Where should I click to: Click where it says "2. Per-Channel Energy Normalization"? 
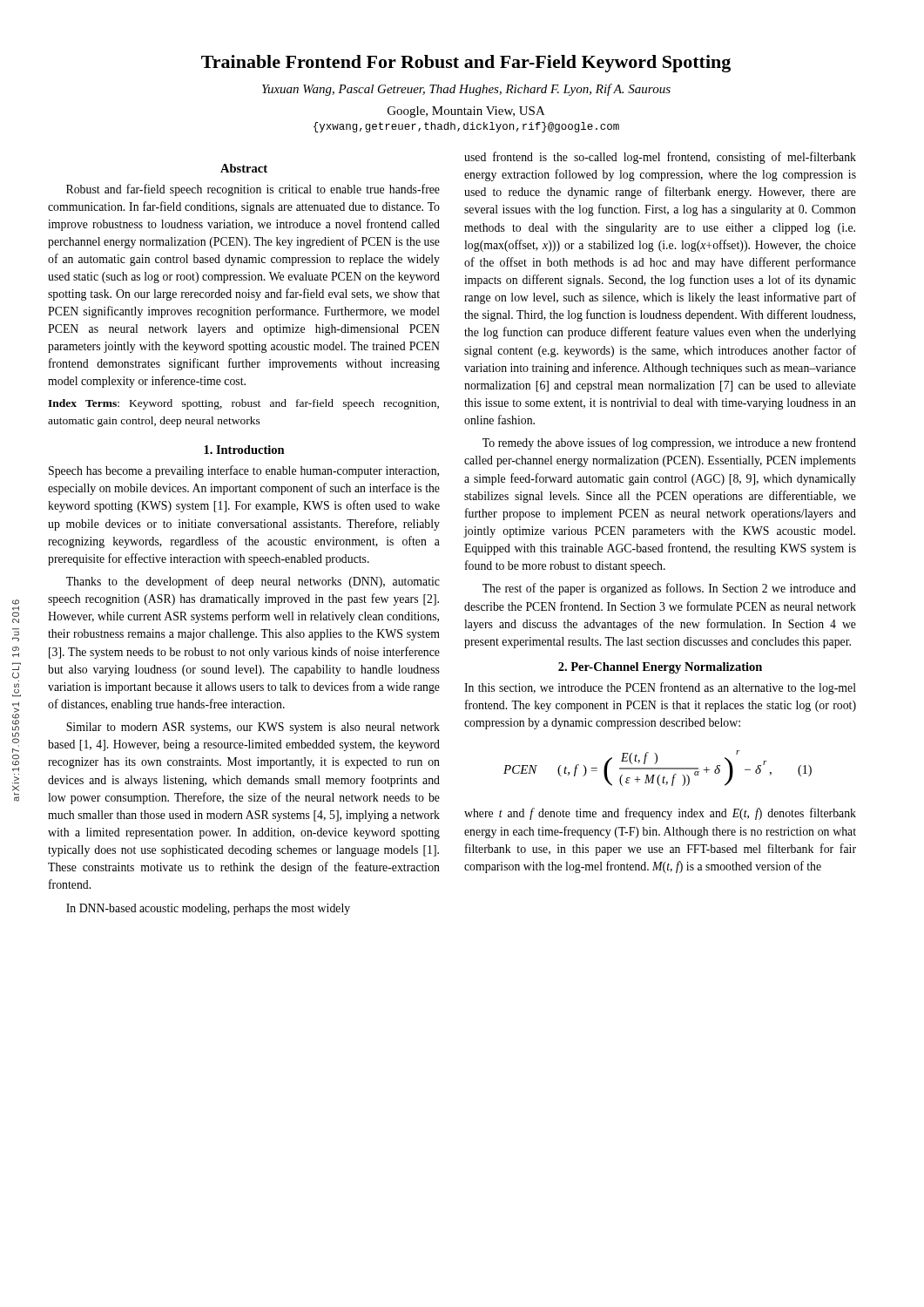(660, 667)
